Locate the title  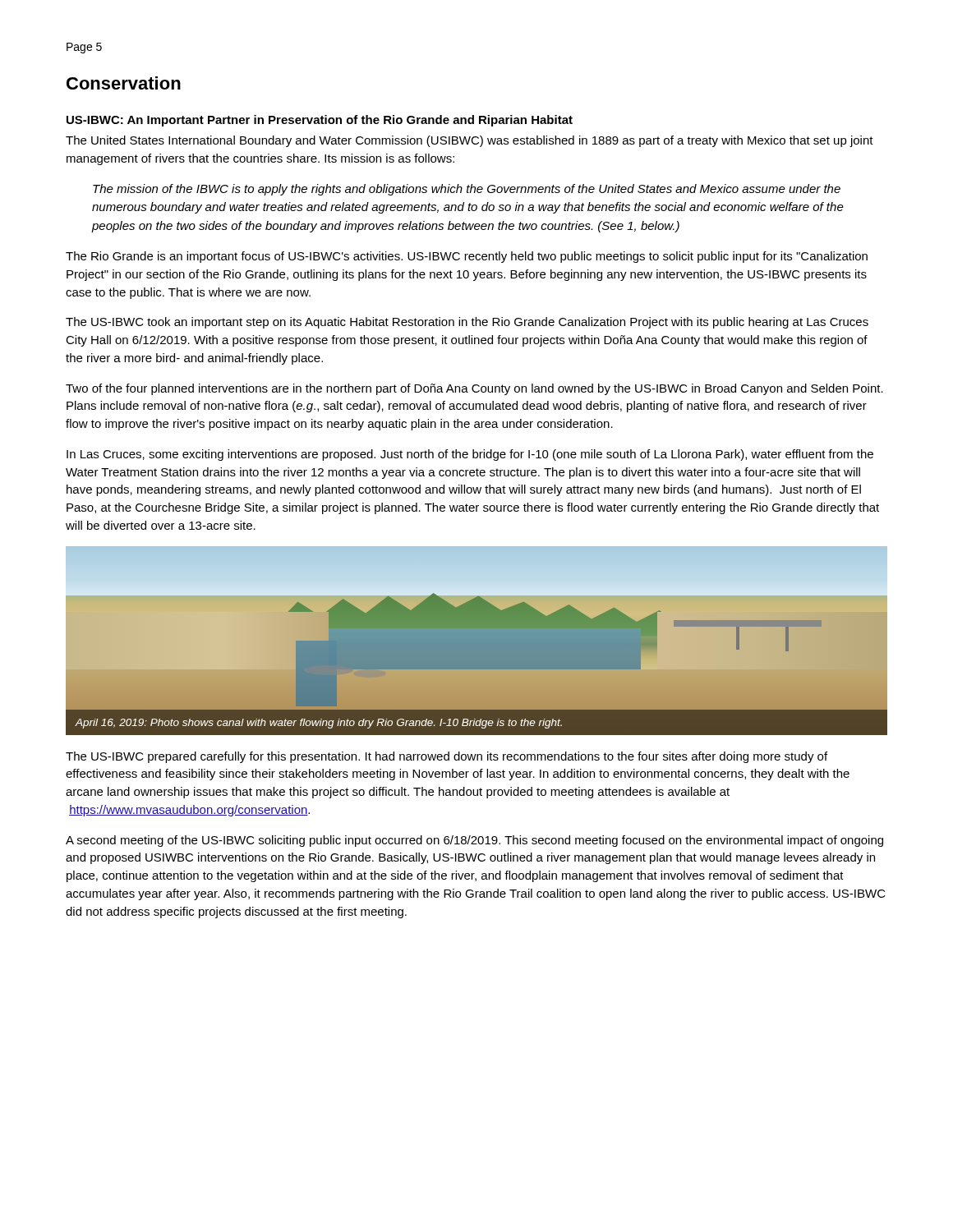(124, 84)
